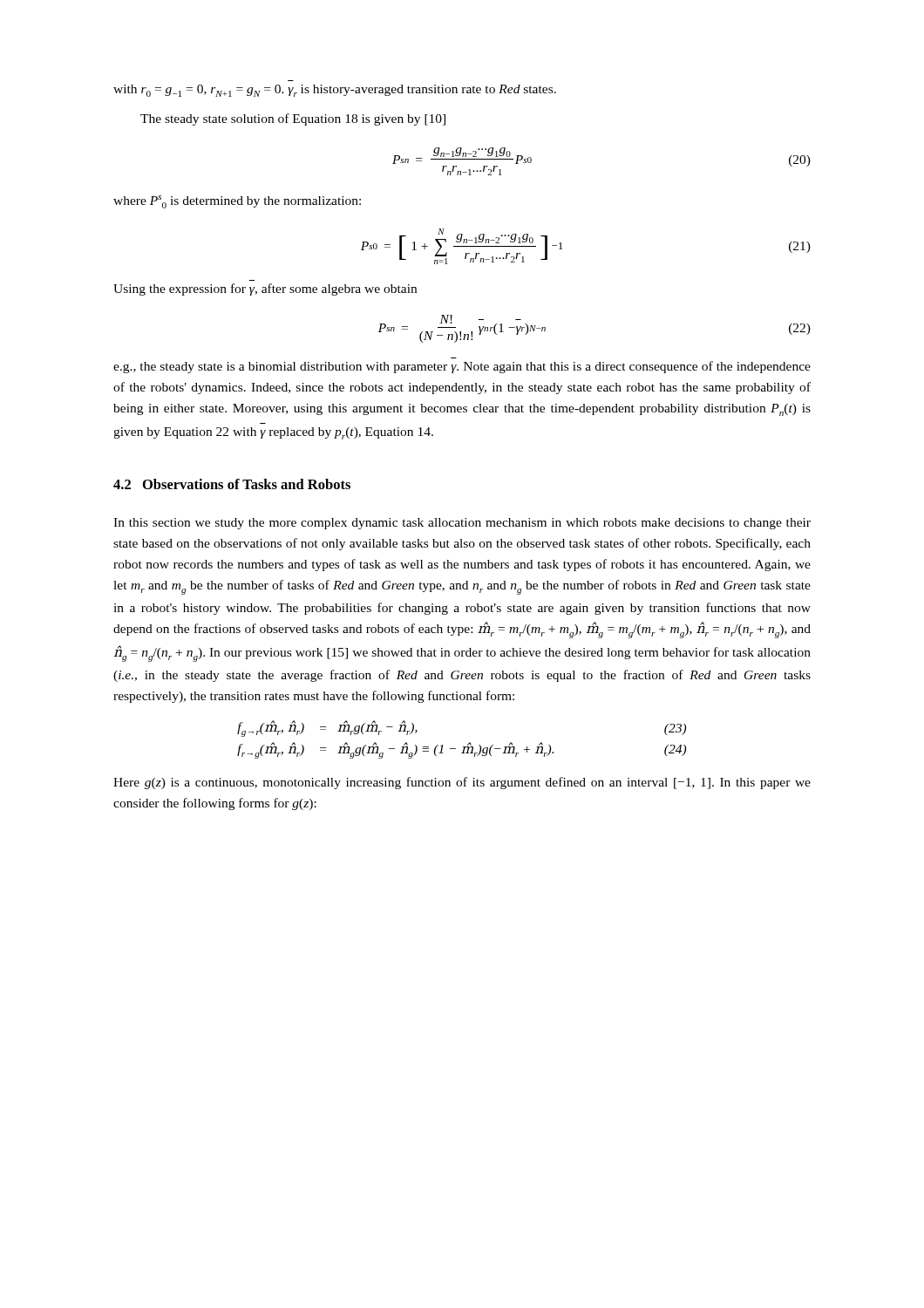
Task: Locate the text block starting "fg→r(m̂r, n̂r) = m̂rg(m̂r − n̂r), (23)"
Action: pyautogui.click(x=462, y=739)
